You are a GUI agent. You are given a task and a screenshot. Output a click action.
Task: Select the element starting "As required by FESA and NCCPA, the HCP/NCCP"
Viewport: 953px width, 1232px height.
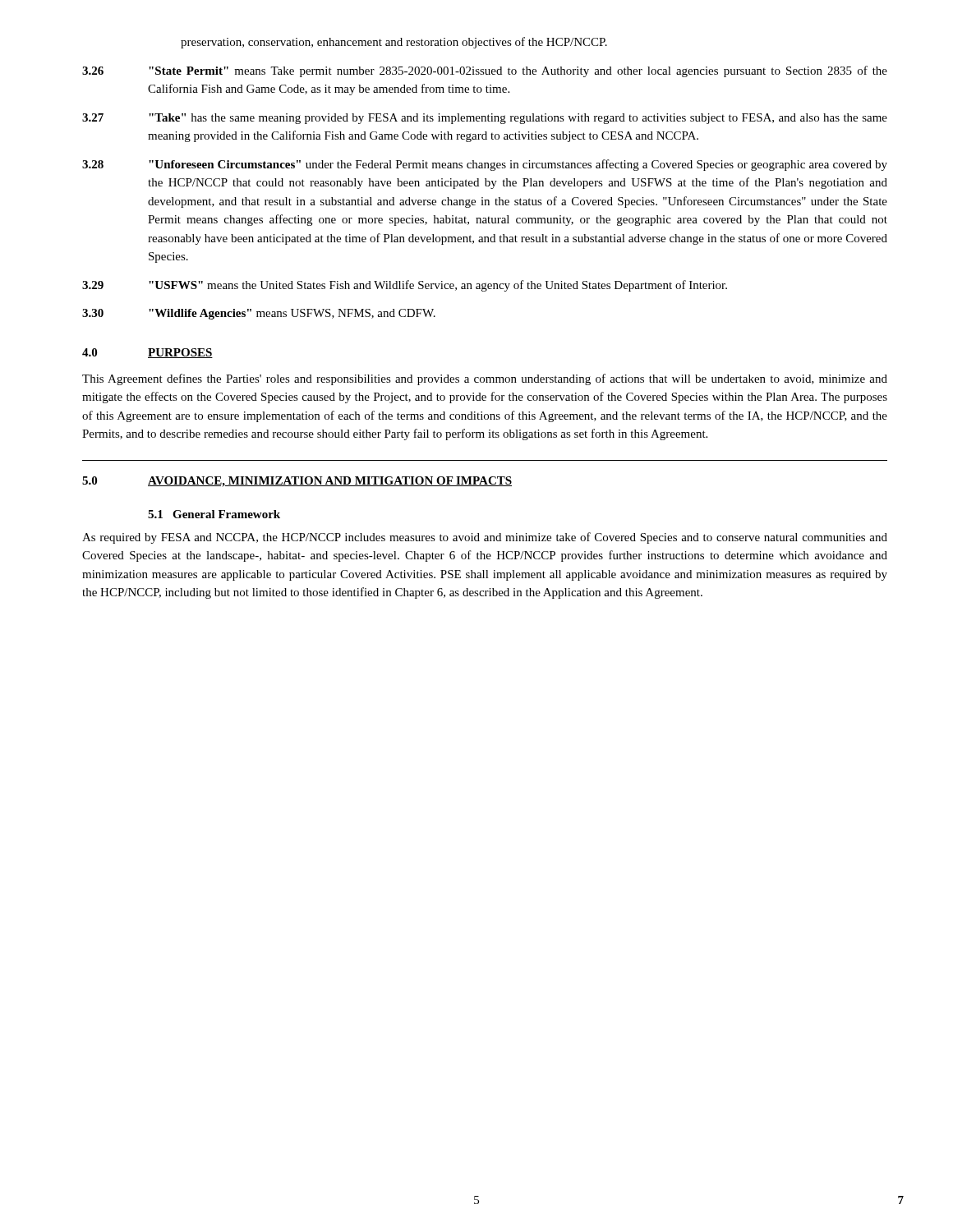(485, 564)
